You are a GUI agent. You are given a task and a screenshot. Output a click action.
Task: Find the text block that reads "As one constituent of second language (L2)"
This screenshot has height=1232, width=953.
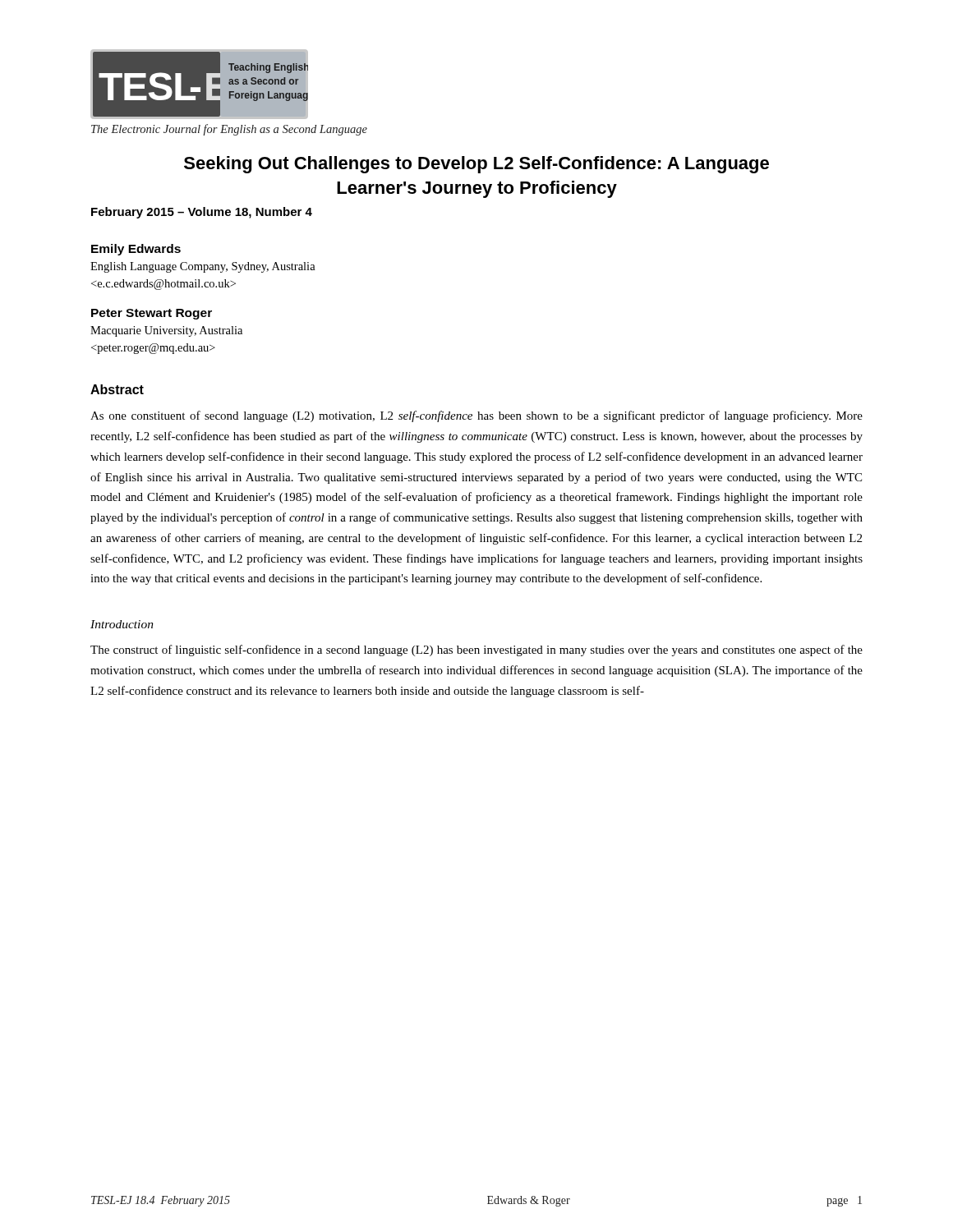point(476,497)
